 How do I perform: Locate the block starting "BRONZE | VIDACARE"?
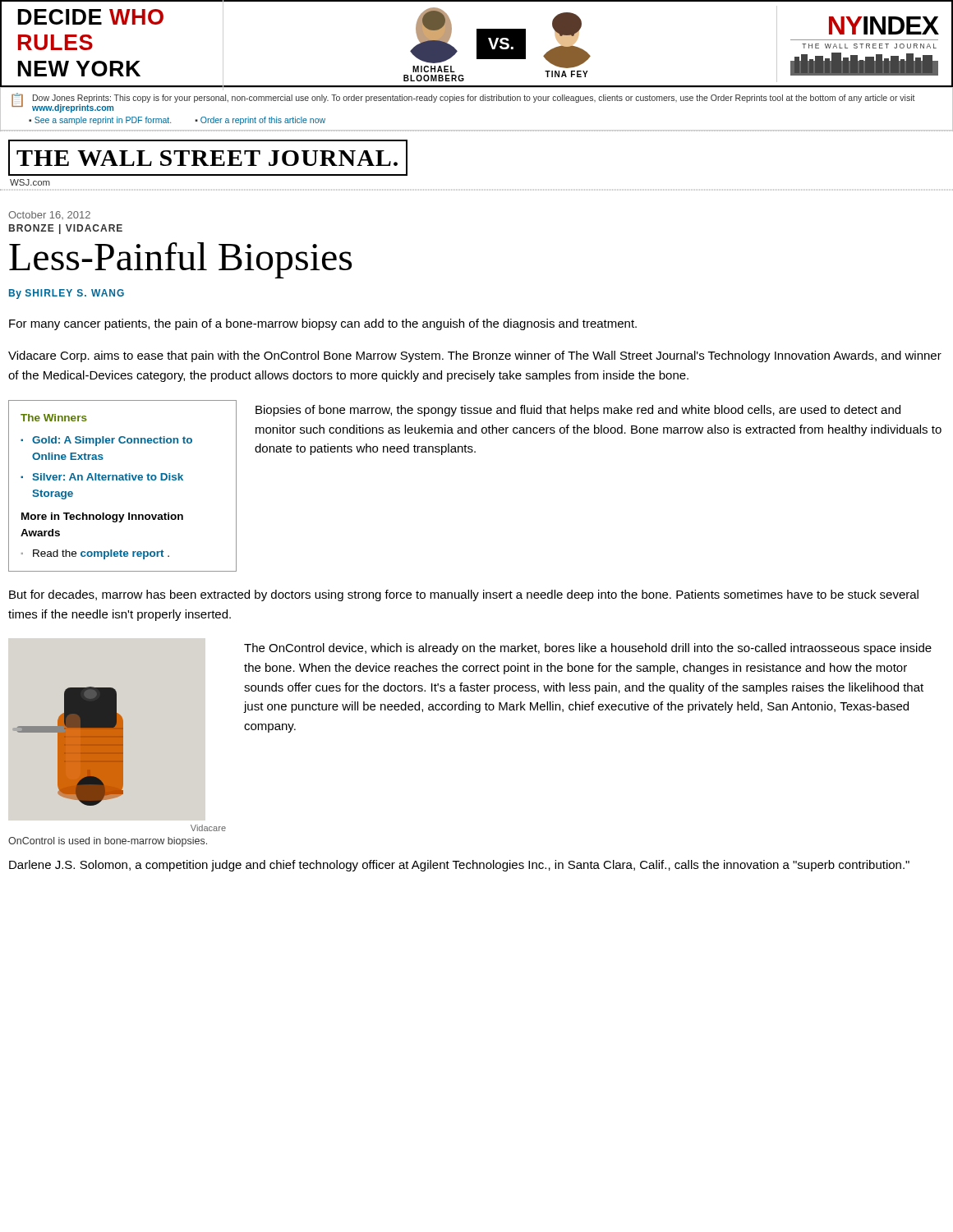pos(66,228)
